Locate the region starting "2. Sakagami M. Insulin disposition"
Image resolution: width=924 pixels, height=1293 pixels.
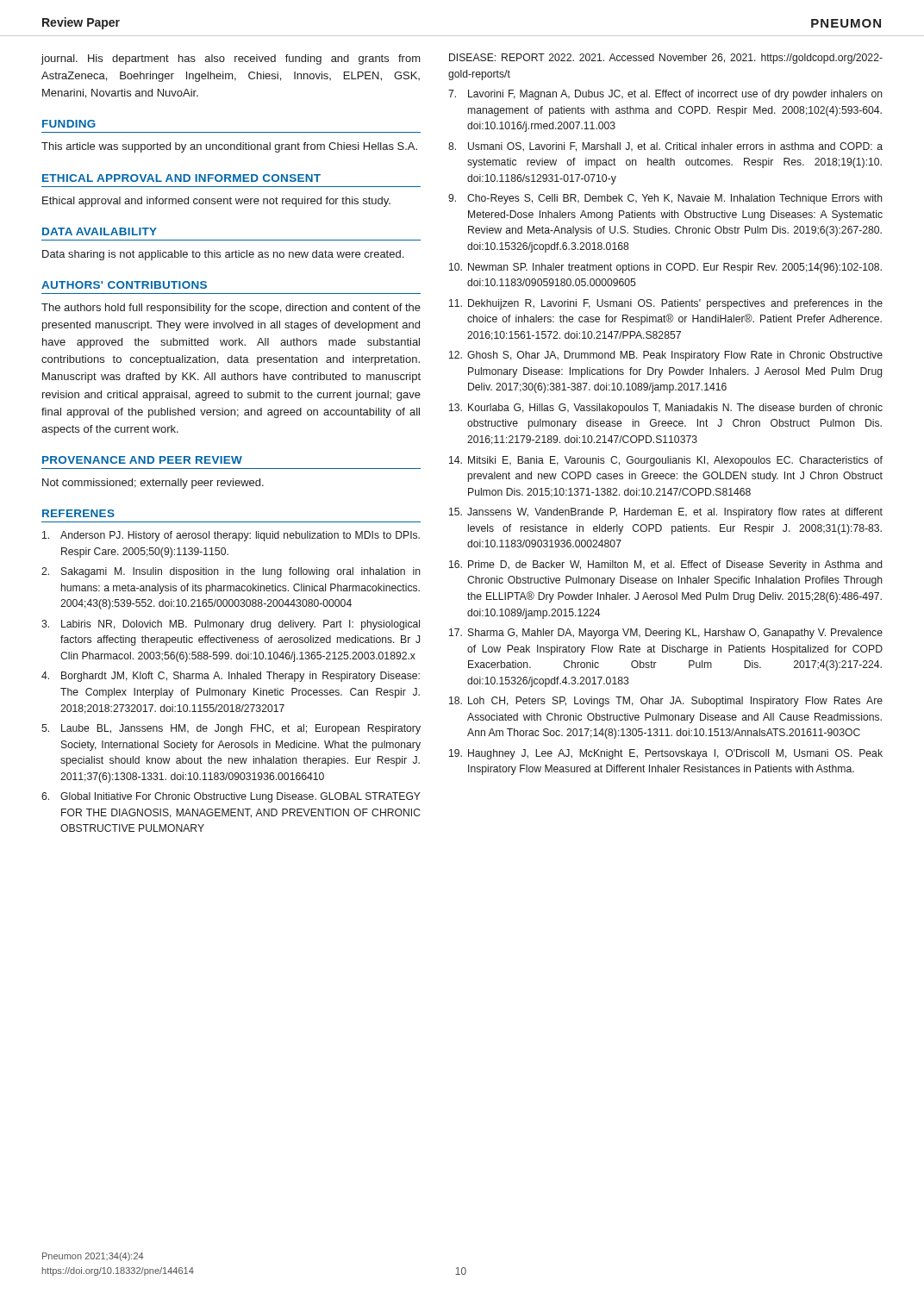(x=231, y=588)
